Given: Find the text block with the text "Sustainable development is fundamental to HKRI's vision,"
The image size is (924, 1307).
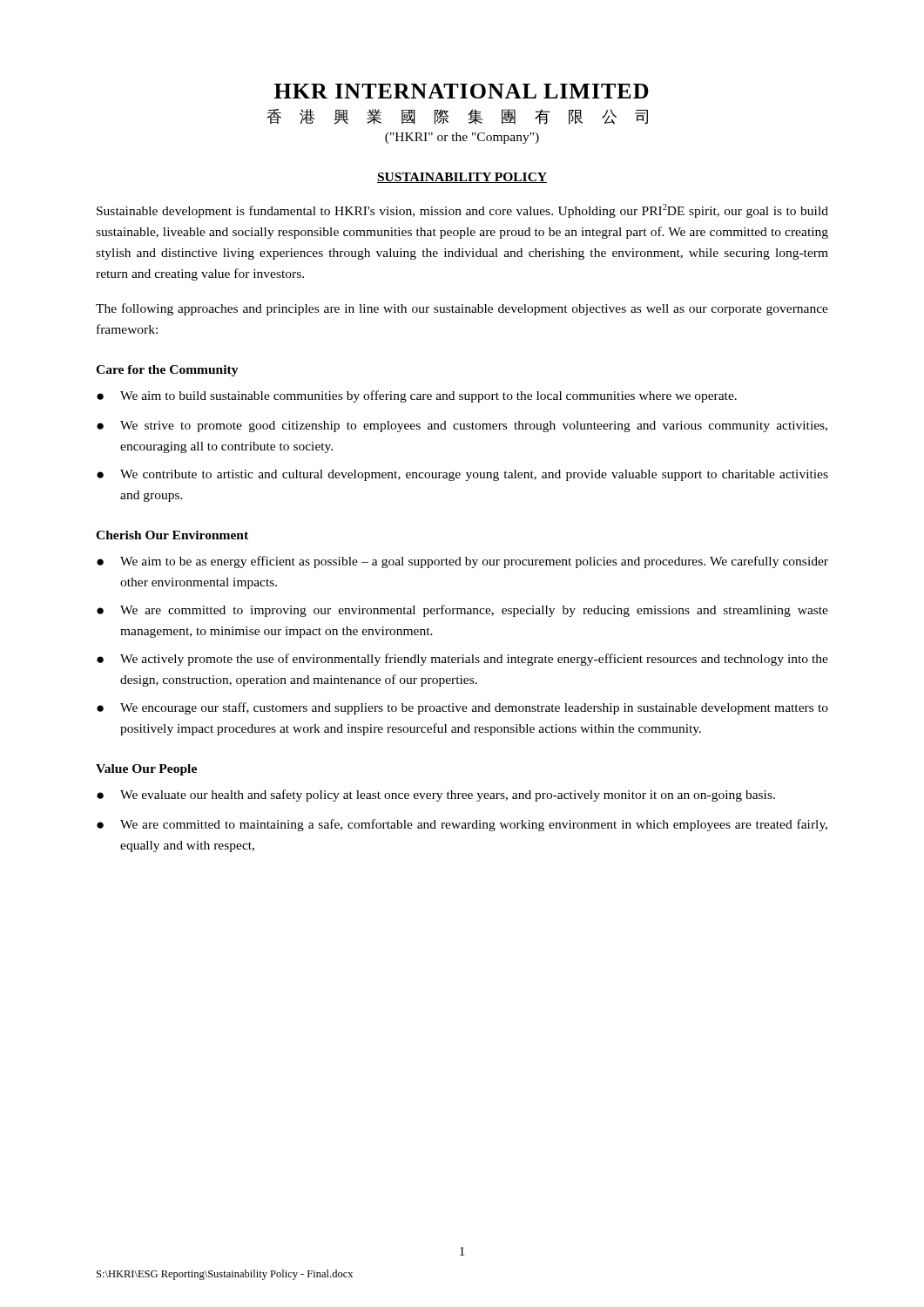Looking at the screenshot, I should pyautogui.click(x=462, y=241).
